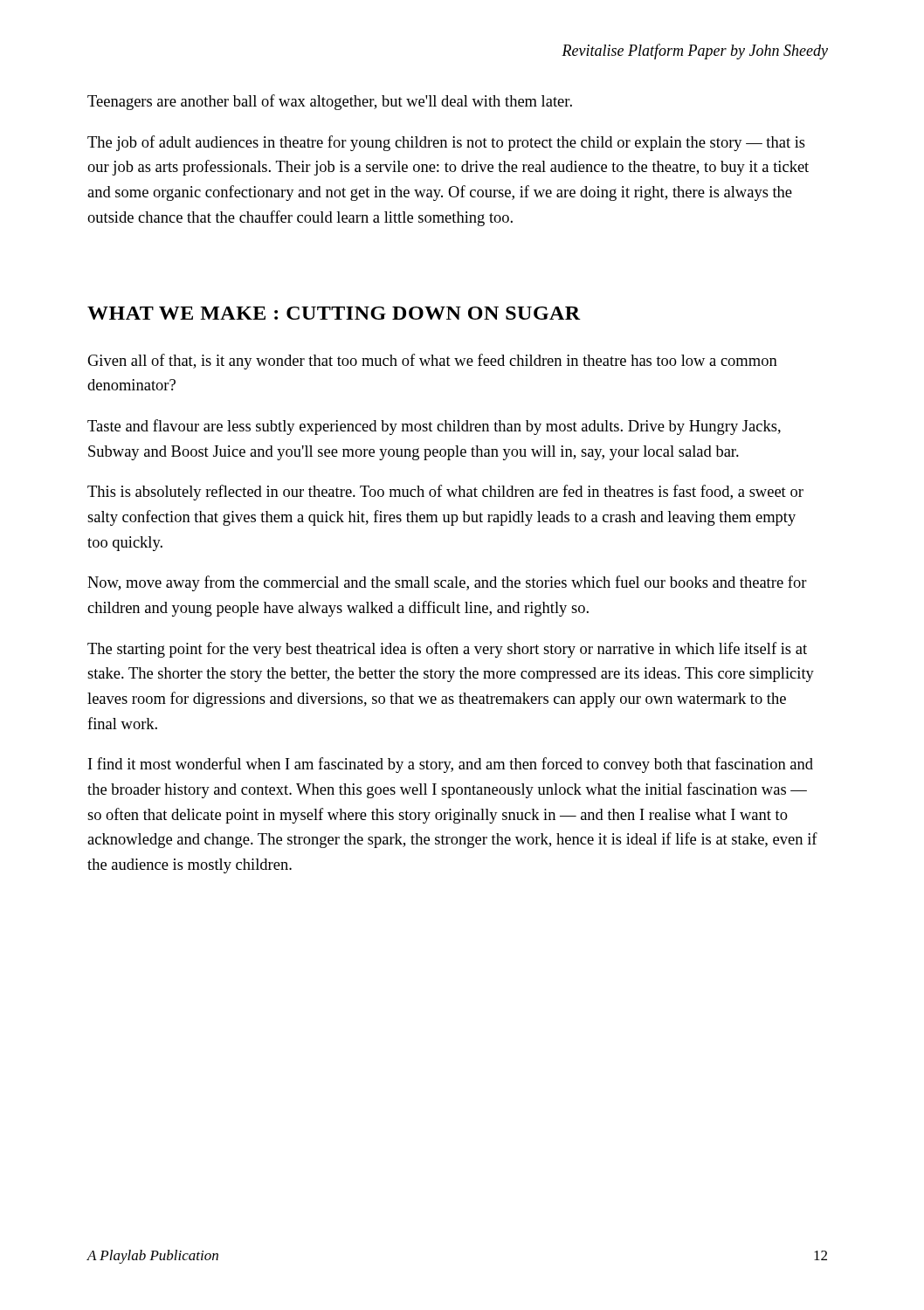The height and width of the screenshot is (1310, 924).
Task: Where is the passage that starts "Given all of that,"?
Action: (x=453, y=373)
